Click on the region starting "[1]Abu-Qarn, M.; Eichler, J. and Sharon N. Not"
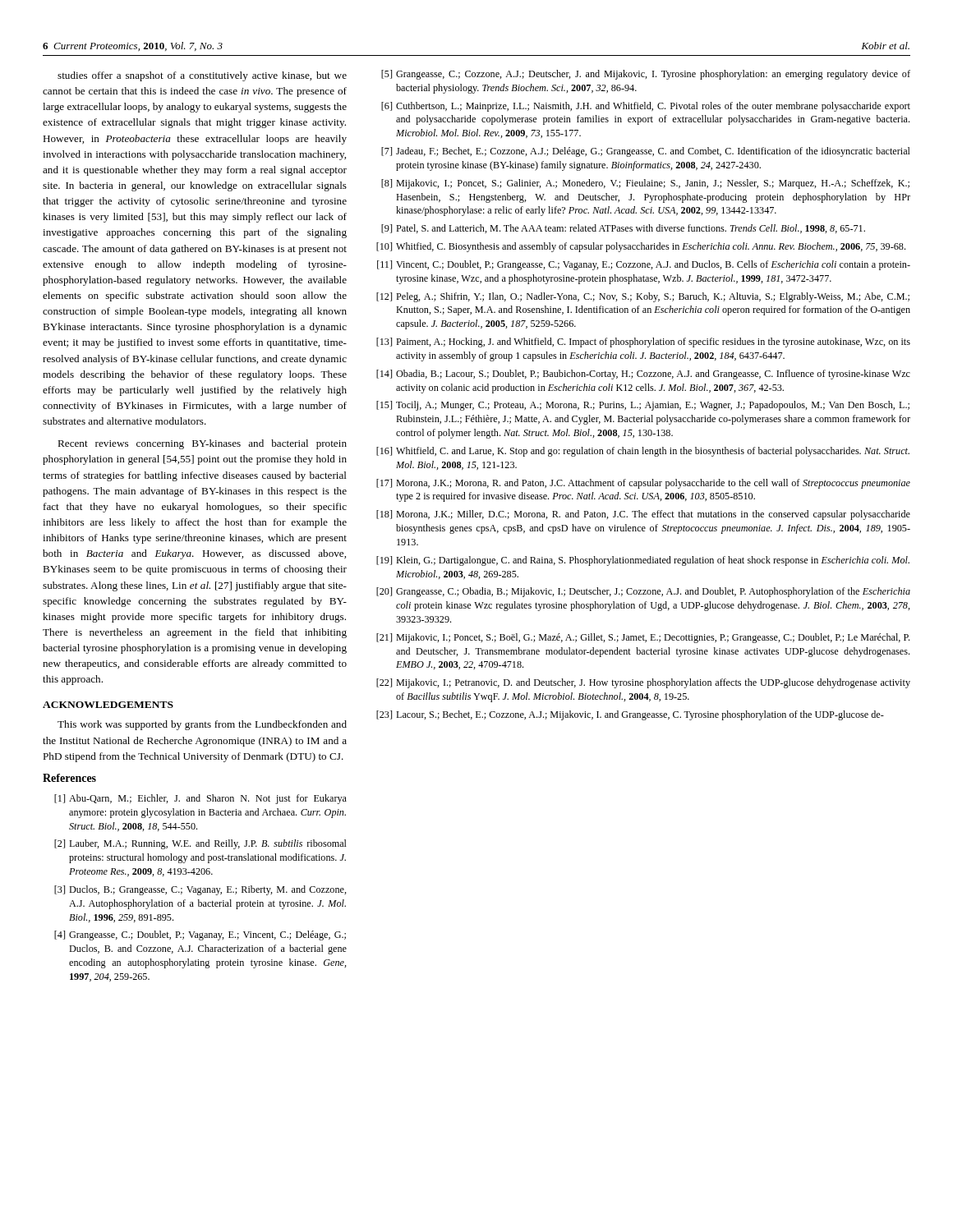 click(x=195, y=812)
